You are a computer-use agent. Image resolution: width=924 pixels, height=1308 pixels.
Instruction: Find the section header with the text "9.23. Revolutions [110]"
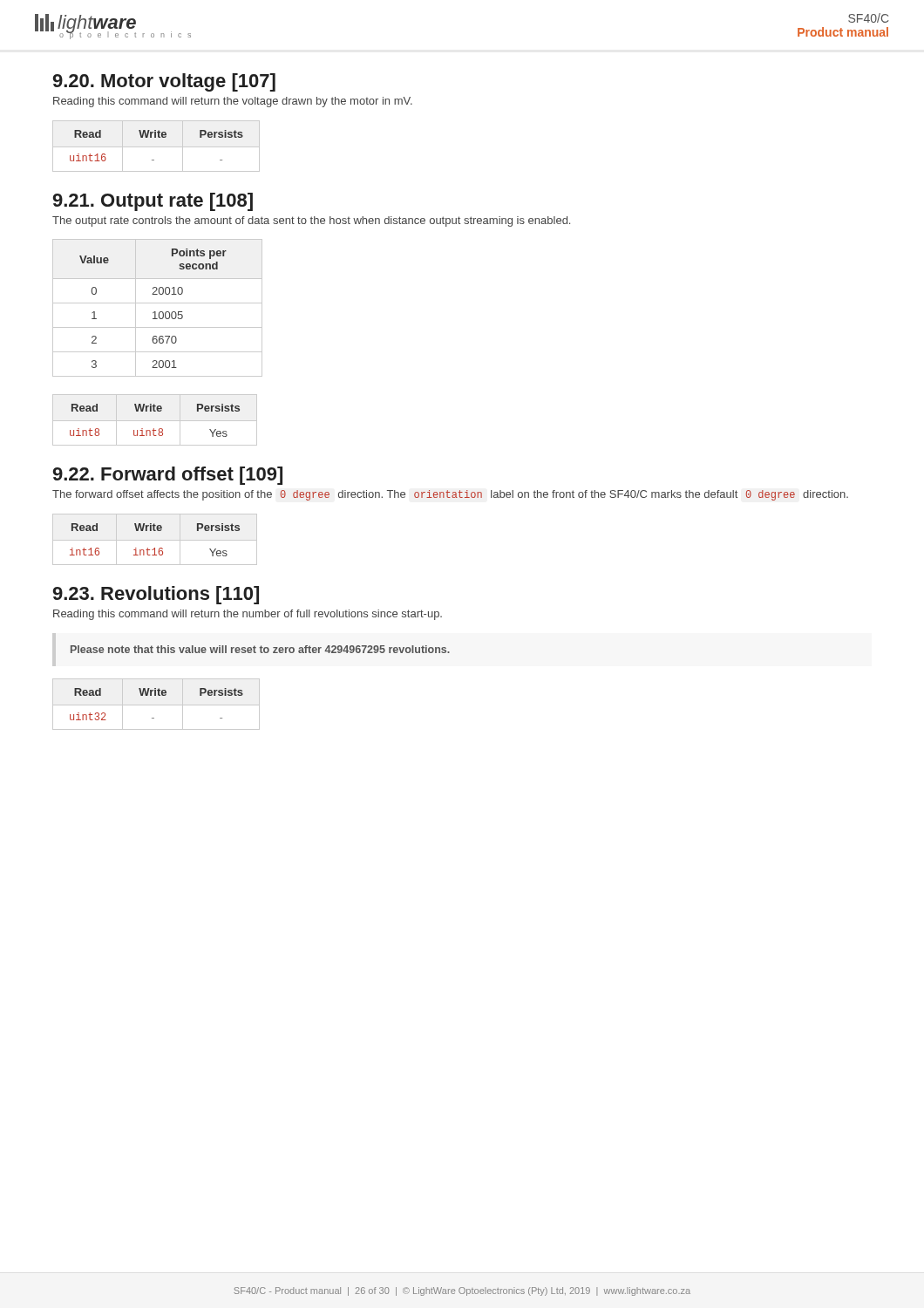coord(156,593)
